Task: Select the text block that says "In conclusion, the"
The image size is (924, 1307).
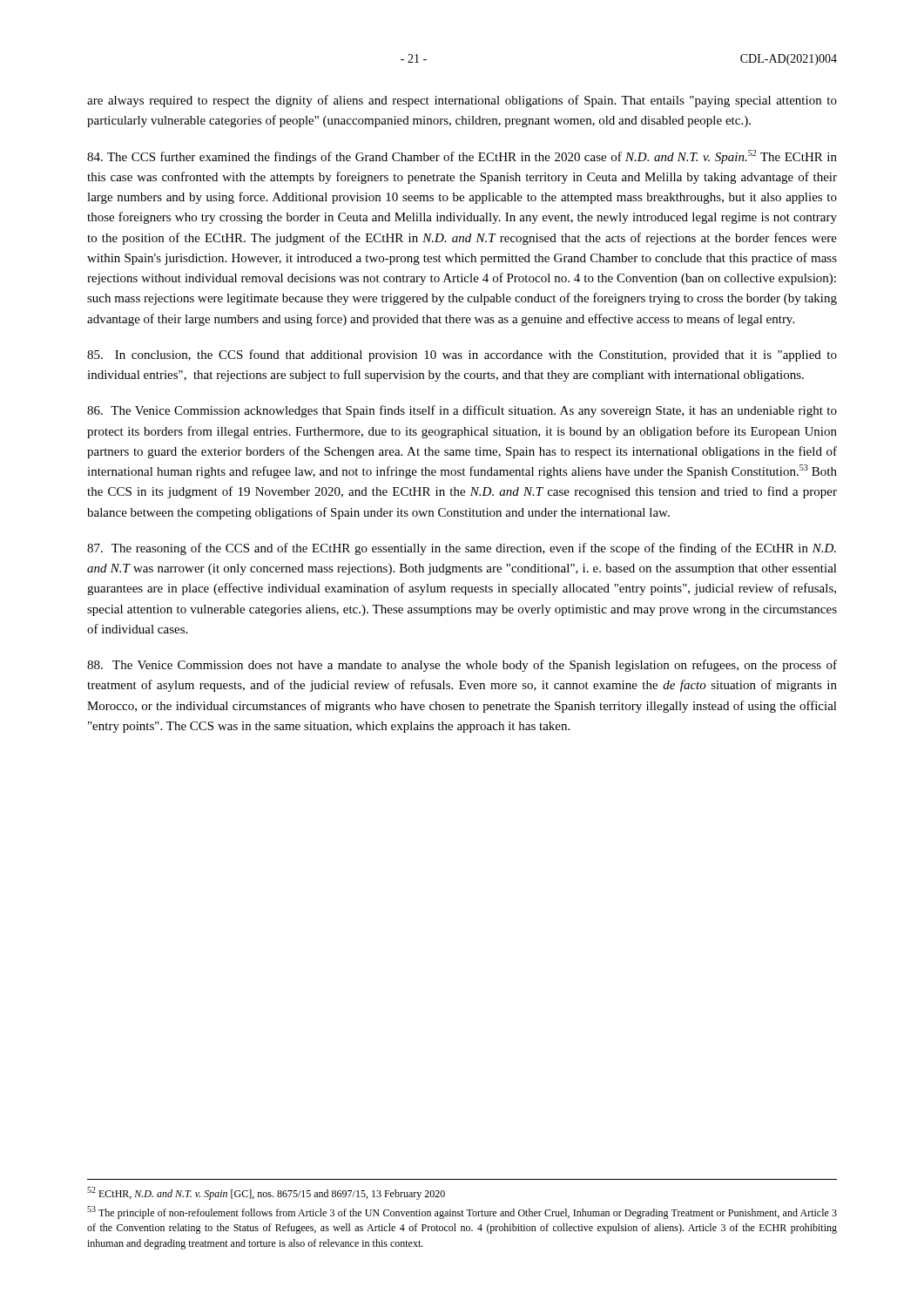Action: click(x=462, y=365)
